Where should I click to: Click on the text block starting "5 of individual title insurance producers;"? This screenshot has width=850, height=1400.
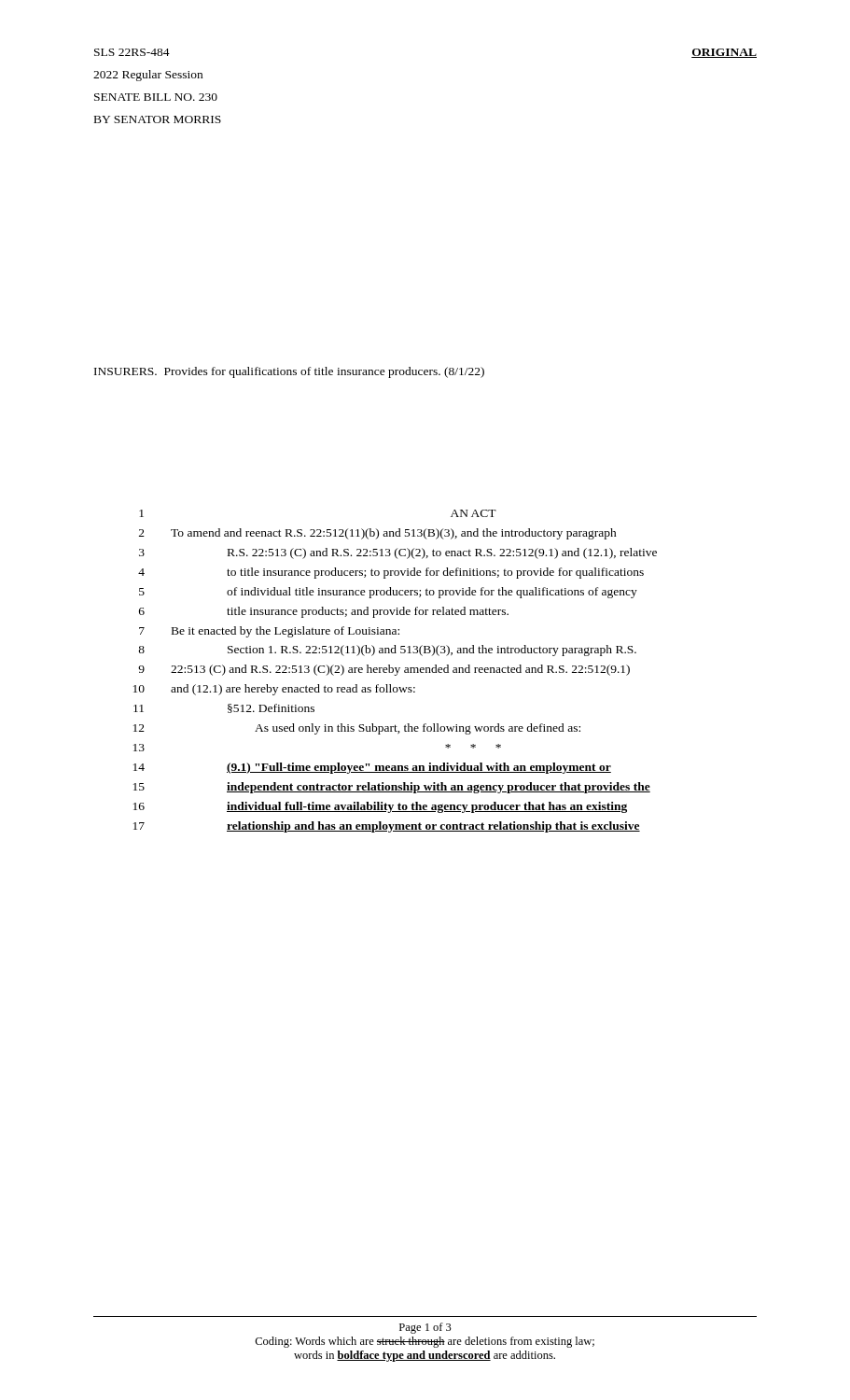(434, 592)
